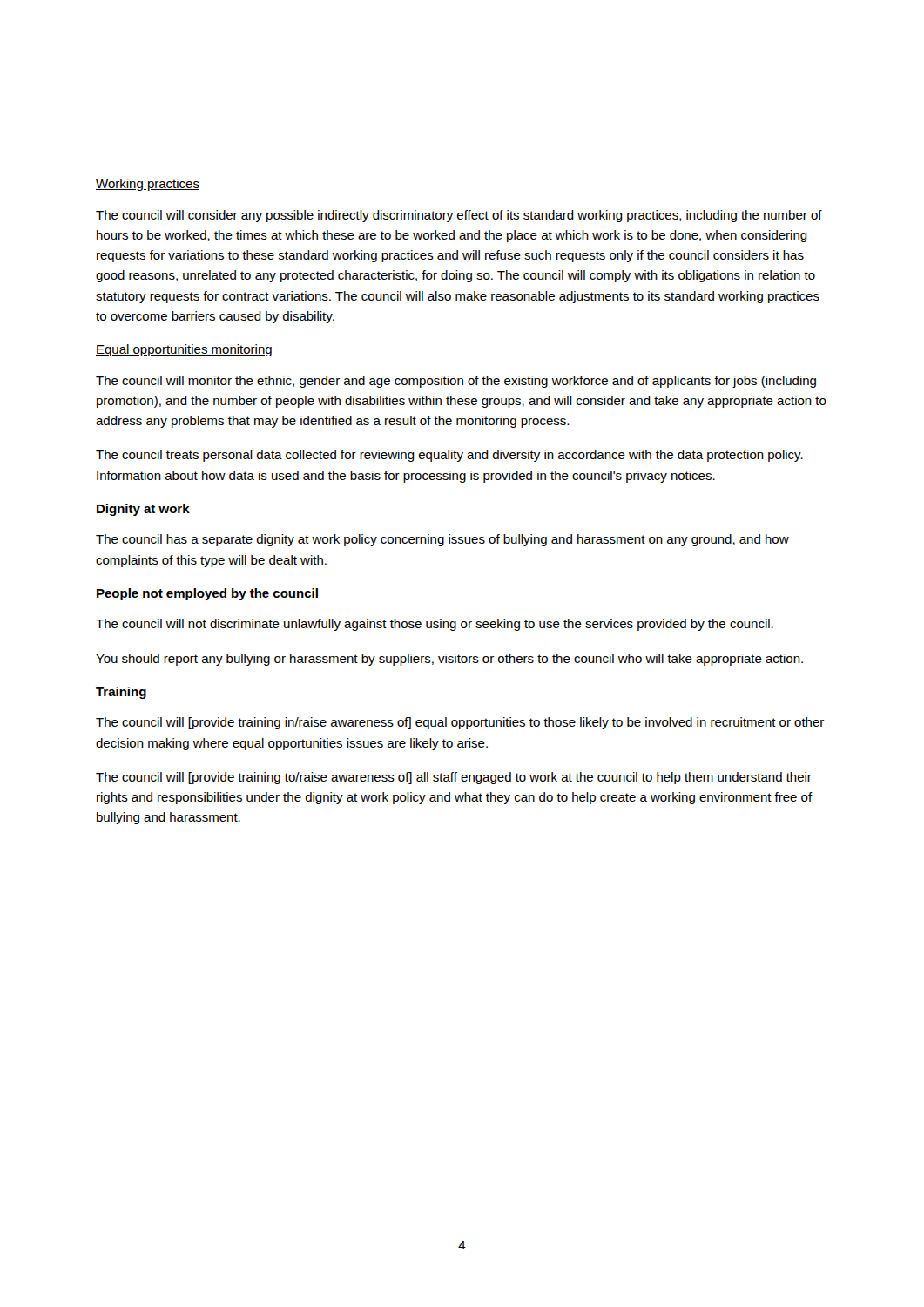Point to the text starting "The council will consider any possible"
The width and height of the screenshot is (924, 1307).
(x=459, y=265)
